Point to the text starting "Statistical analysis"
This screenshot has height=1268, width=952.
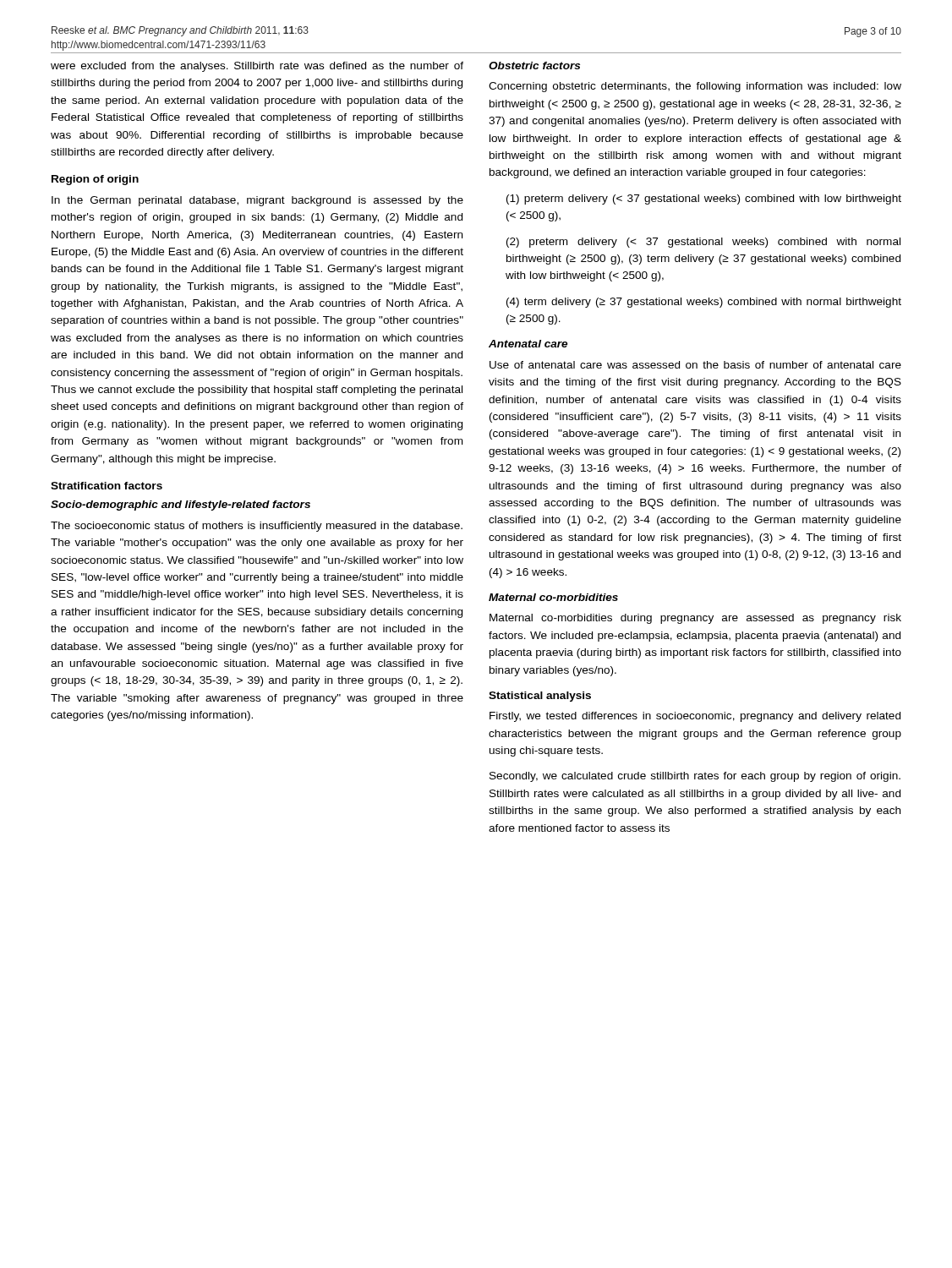tap(540, 695)
